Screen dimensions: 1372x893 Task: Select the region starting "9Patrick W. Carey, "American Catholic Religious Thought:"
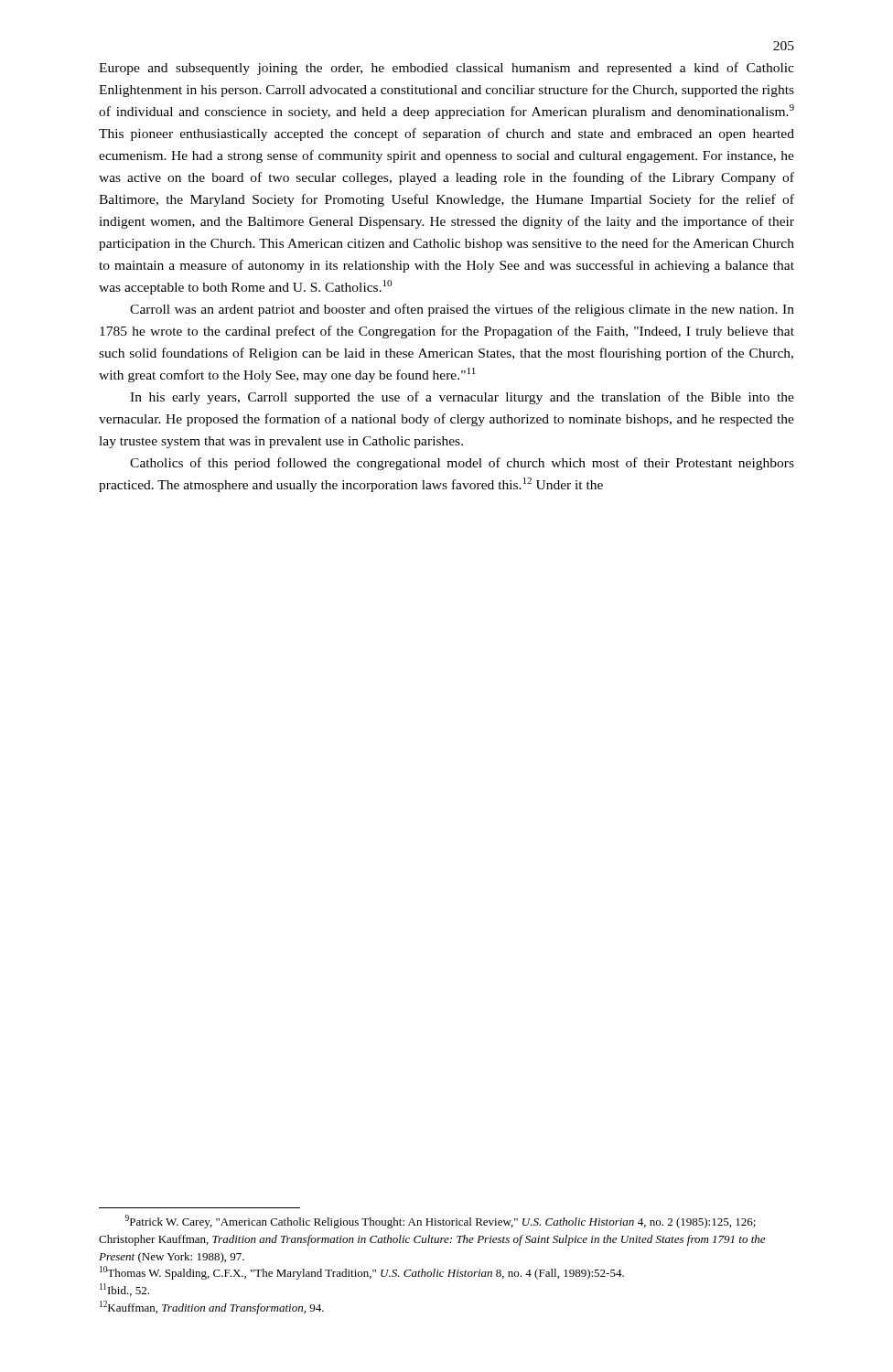(x=432, y=1238)
